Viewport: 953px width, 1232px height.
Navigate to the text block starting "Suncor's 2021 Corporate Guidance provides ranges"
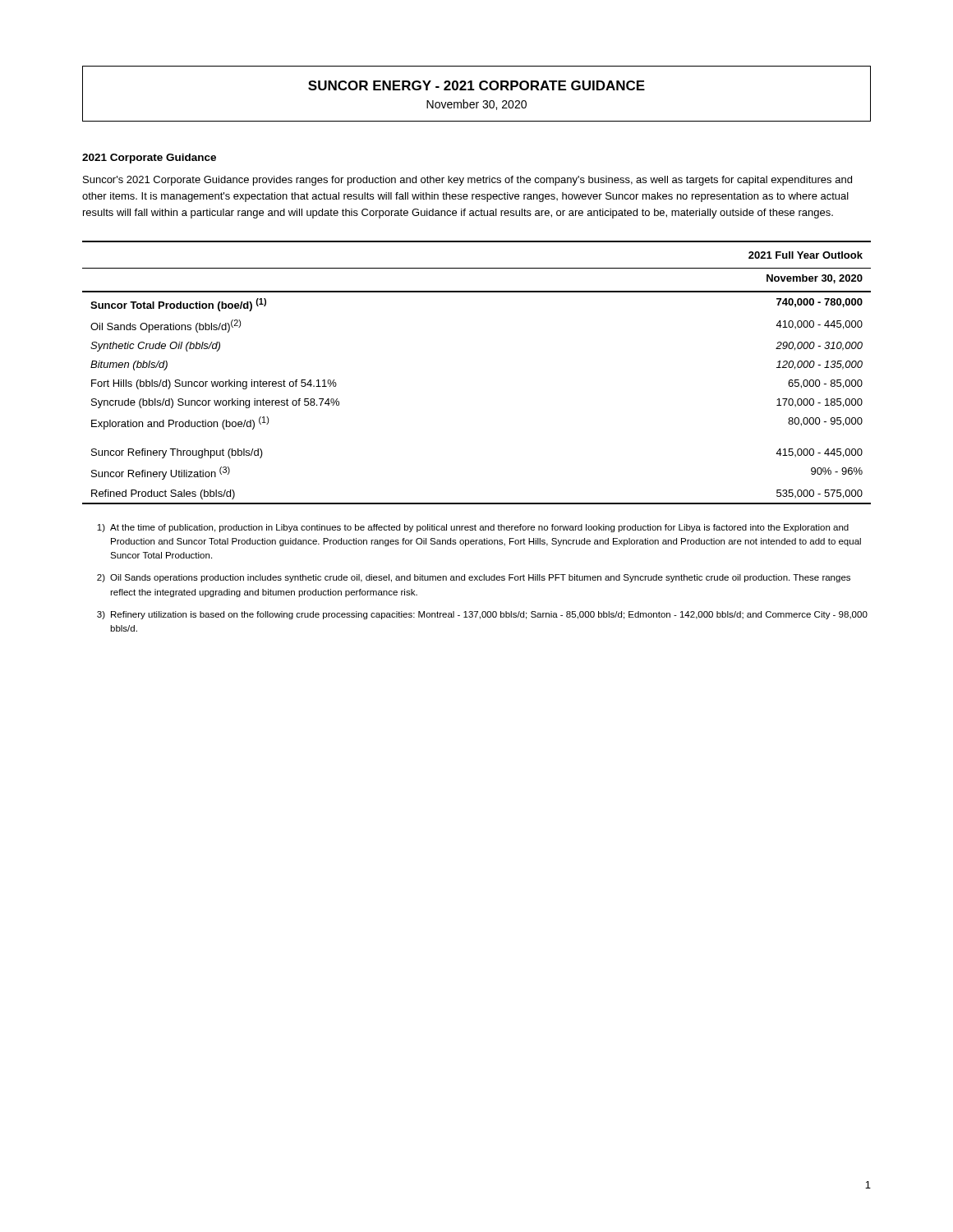tap(467, 196)
